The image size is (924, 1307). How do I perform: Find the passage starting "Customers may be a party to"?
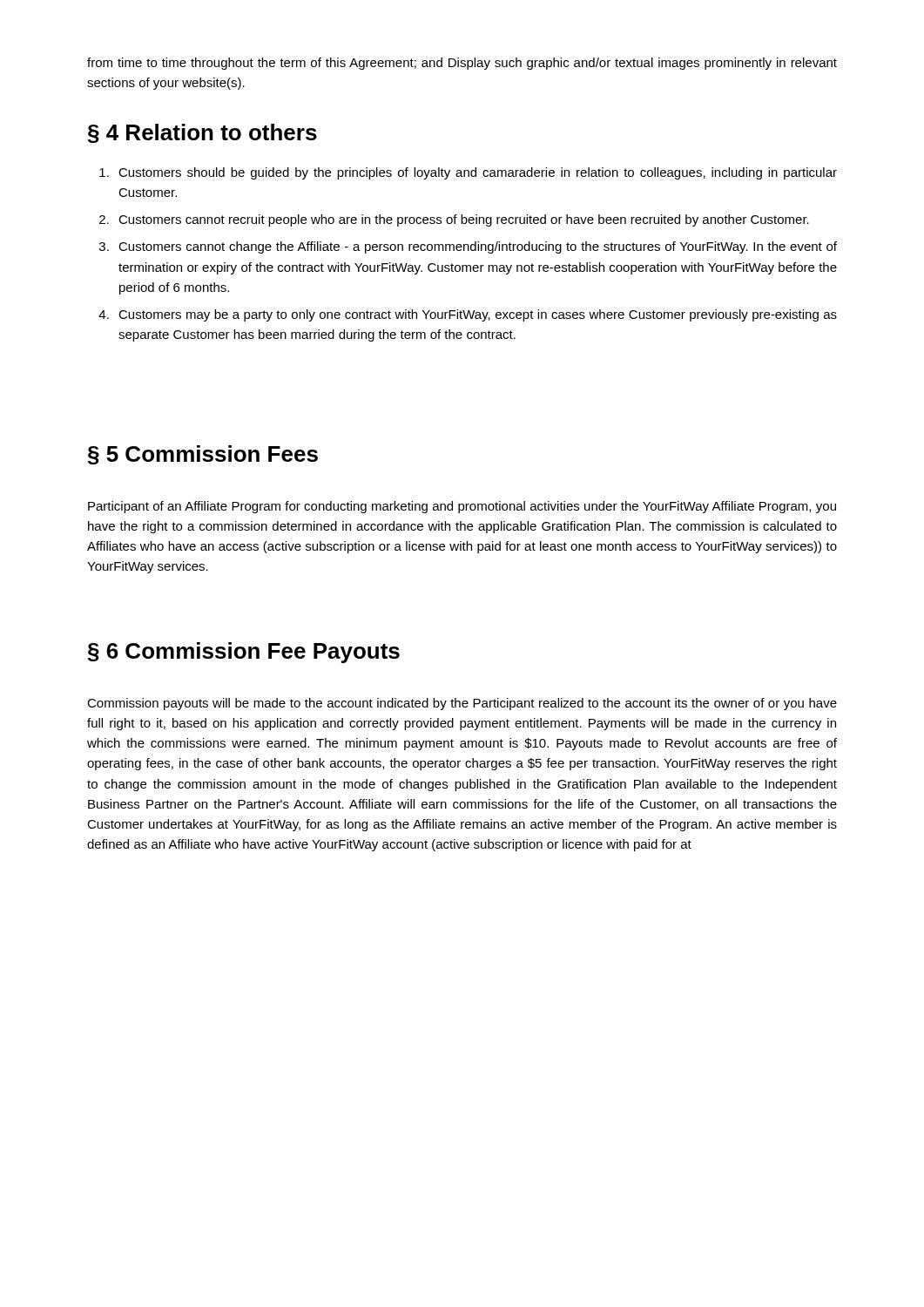click(x=478, y=324)
